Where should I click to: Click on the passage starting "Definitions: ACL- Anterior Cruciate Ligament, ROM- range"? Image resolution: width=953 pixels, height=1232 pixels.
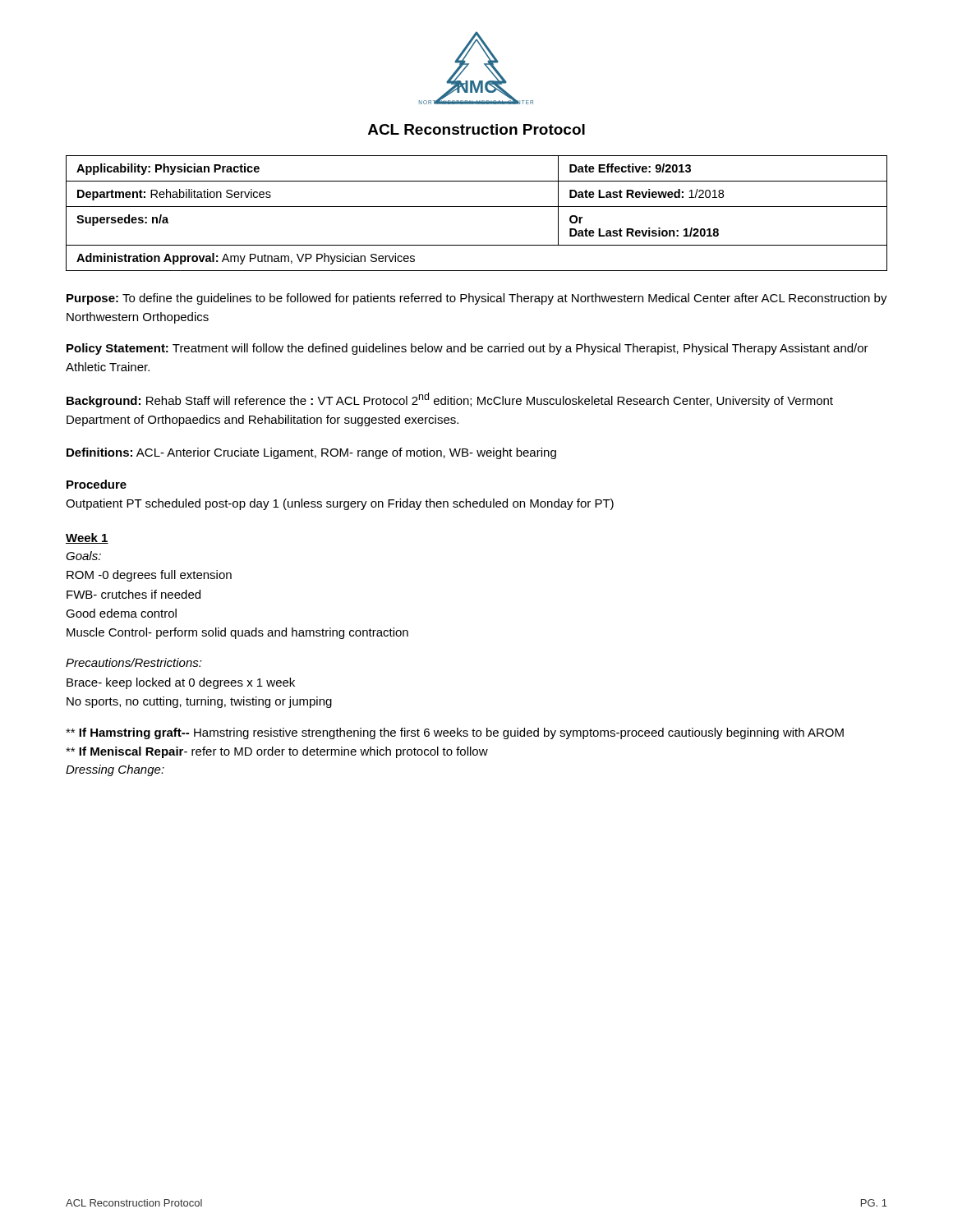coord(311,452)
